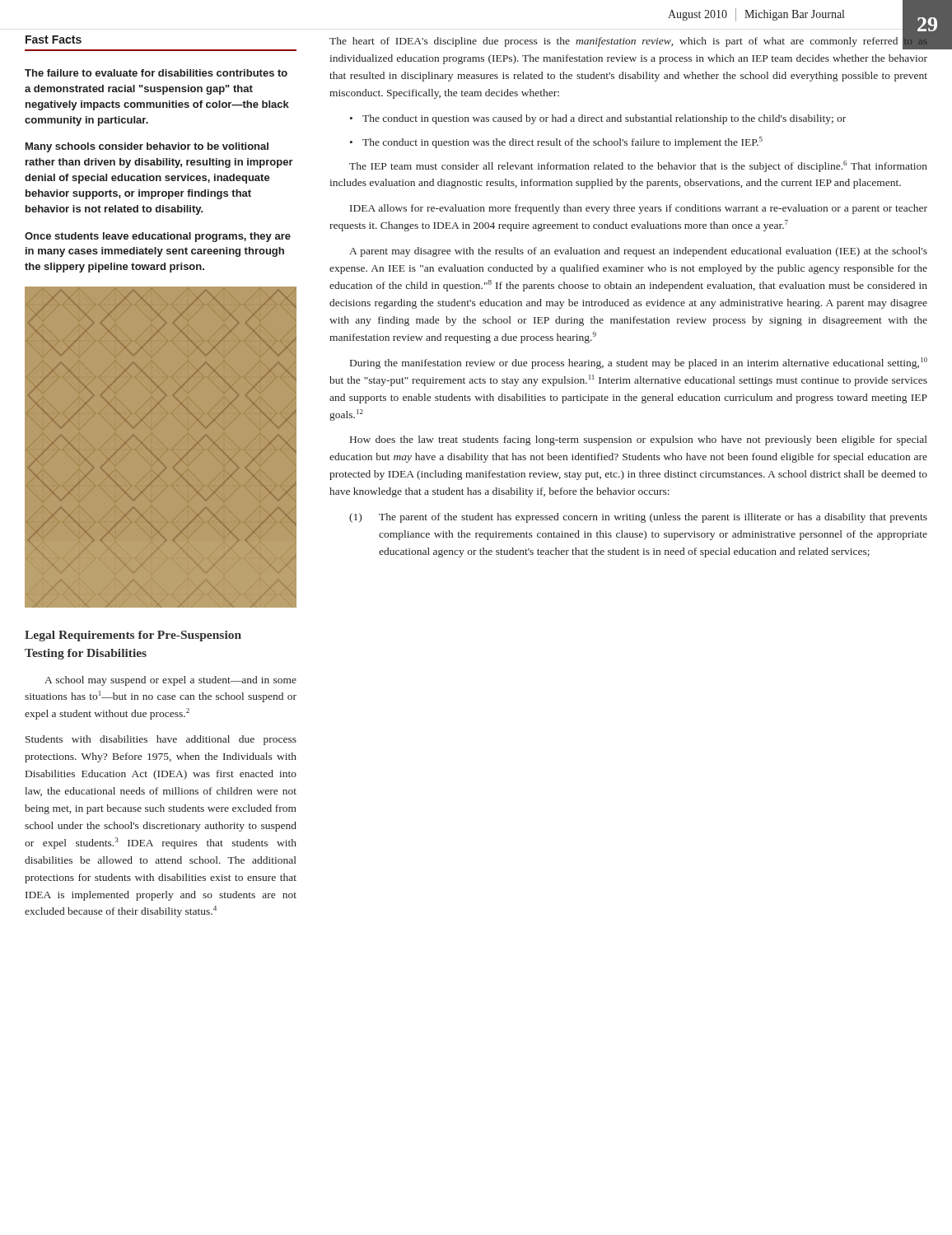Click on the passage starting "(1) The parent of"
952x1235 pixels.
638,535
